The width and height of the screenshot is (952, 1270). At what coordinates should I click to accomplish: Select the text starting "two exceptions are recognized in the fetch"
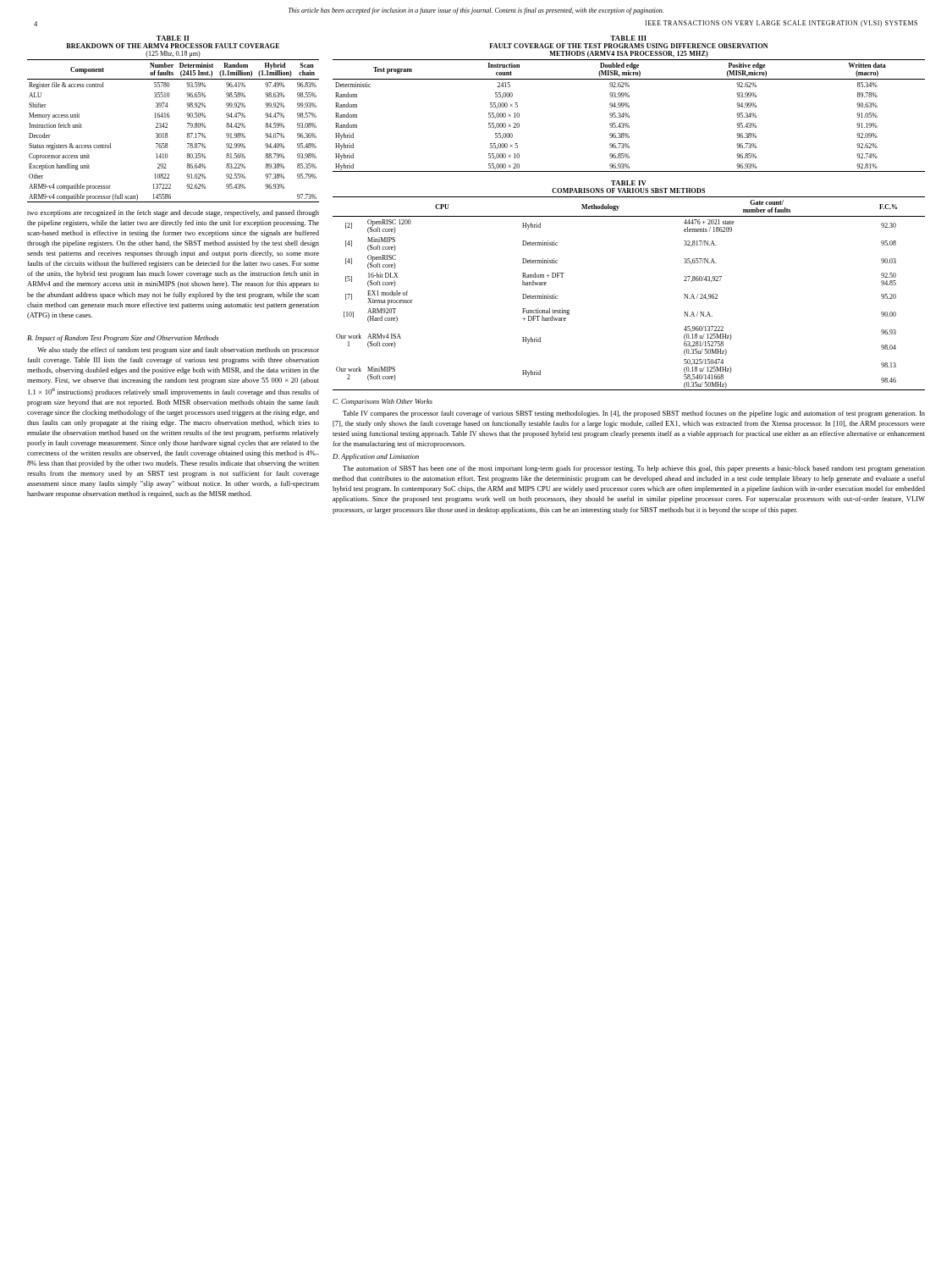[x=173, y=264]
